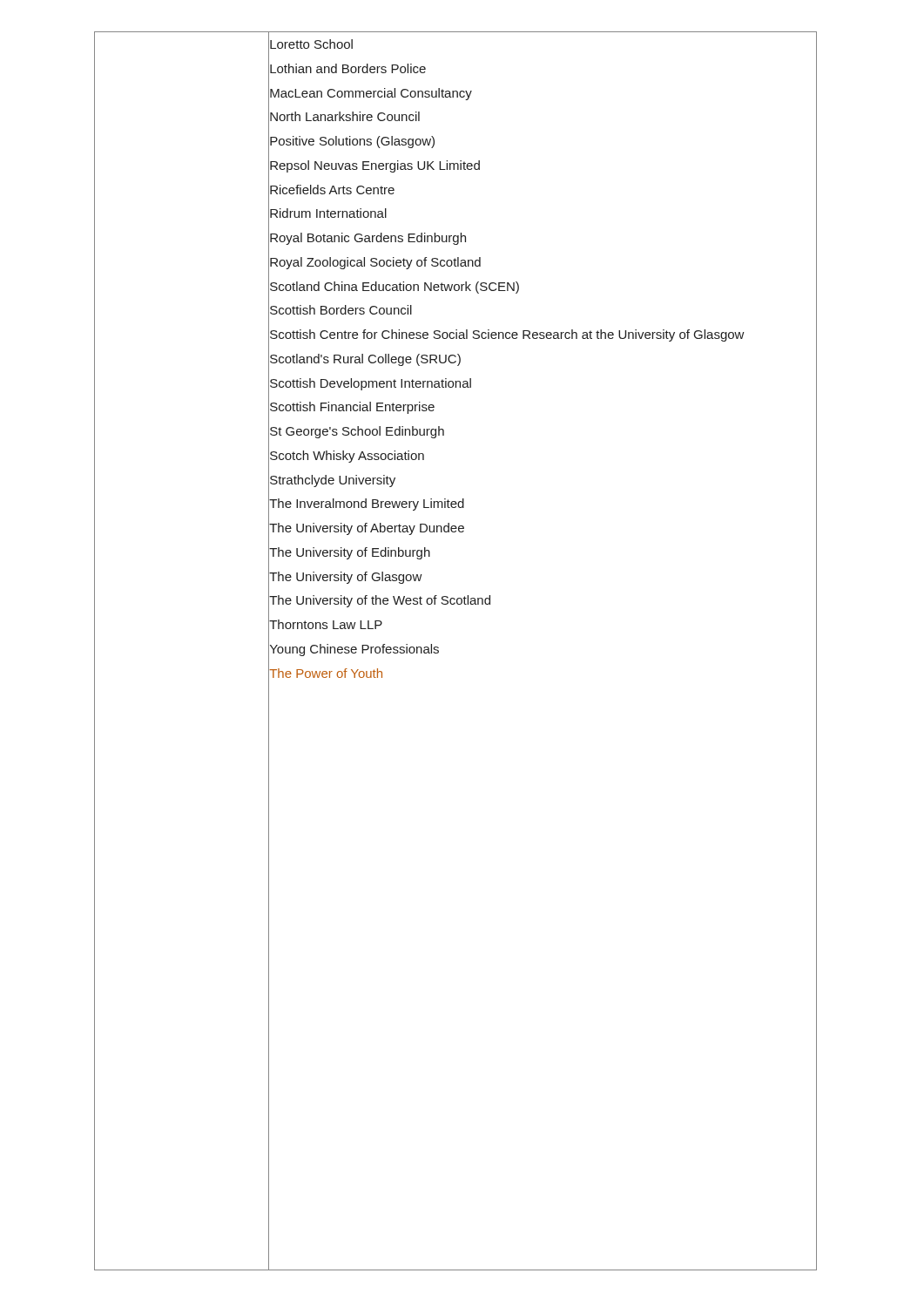
Task: Navigate to the element starting "The Inveralmond Brewery"
Action: (x=367, y=503)
